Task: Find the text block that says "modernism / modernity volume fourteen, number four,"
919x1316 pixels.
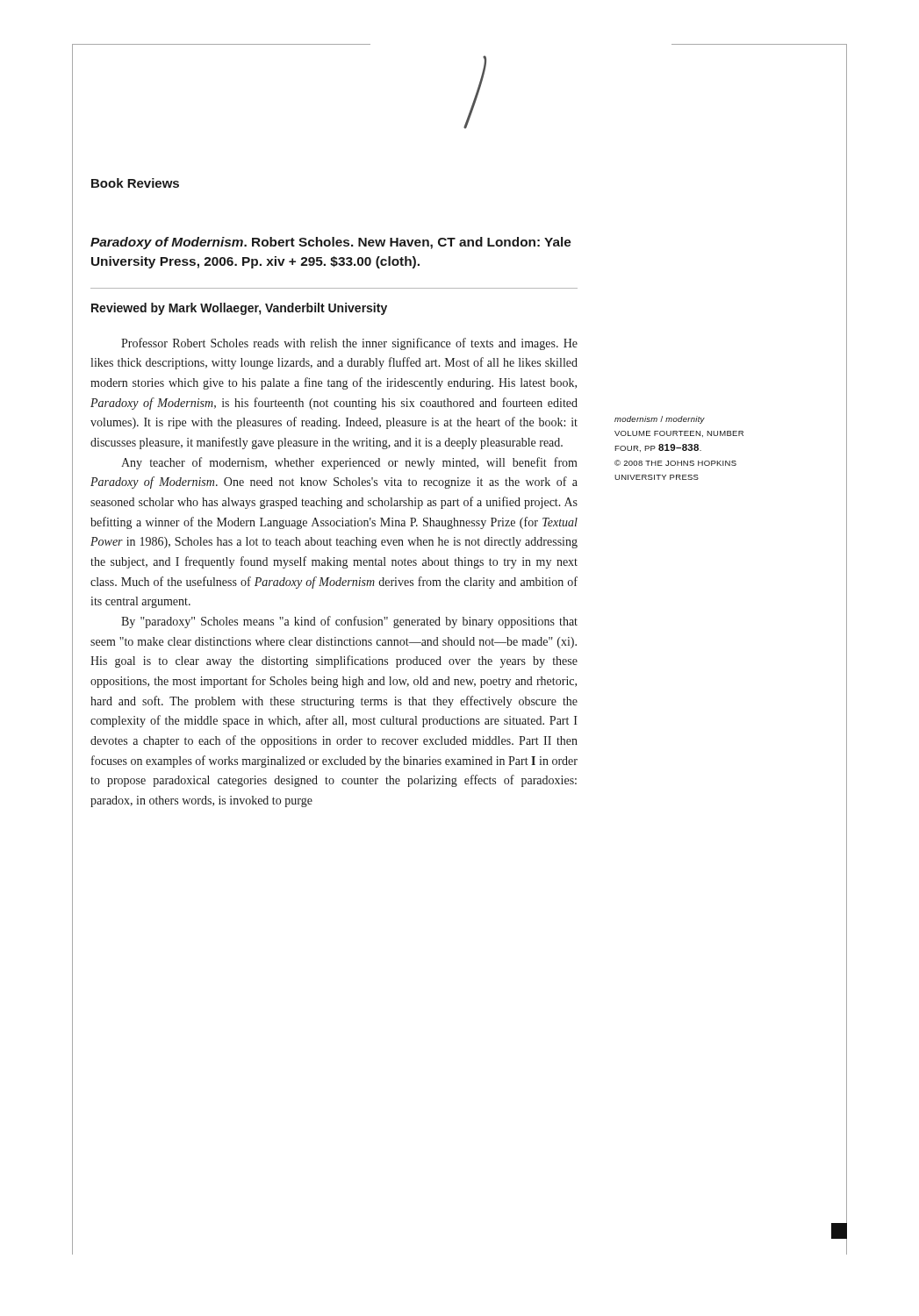Action: 679,448
